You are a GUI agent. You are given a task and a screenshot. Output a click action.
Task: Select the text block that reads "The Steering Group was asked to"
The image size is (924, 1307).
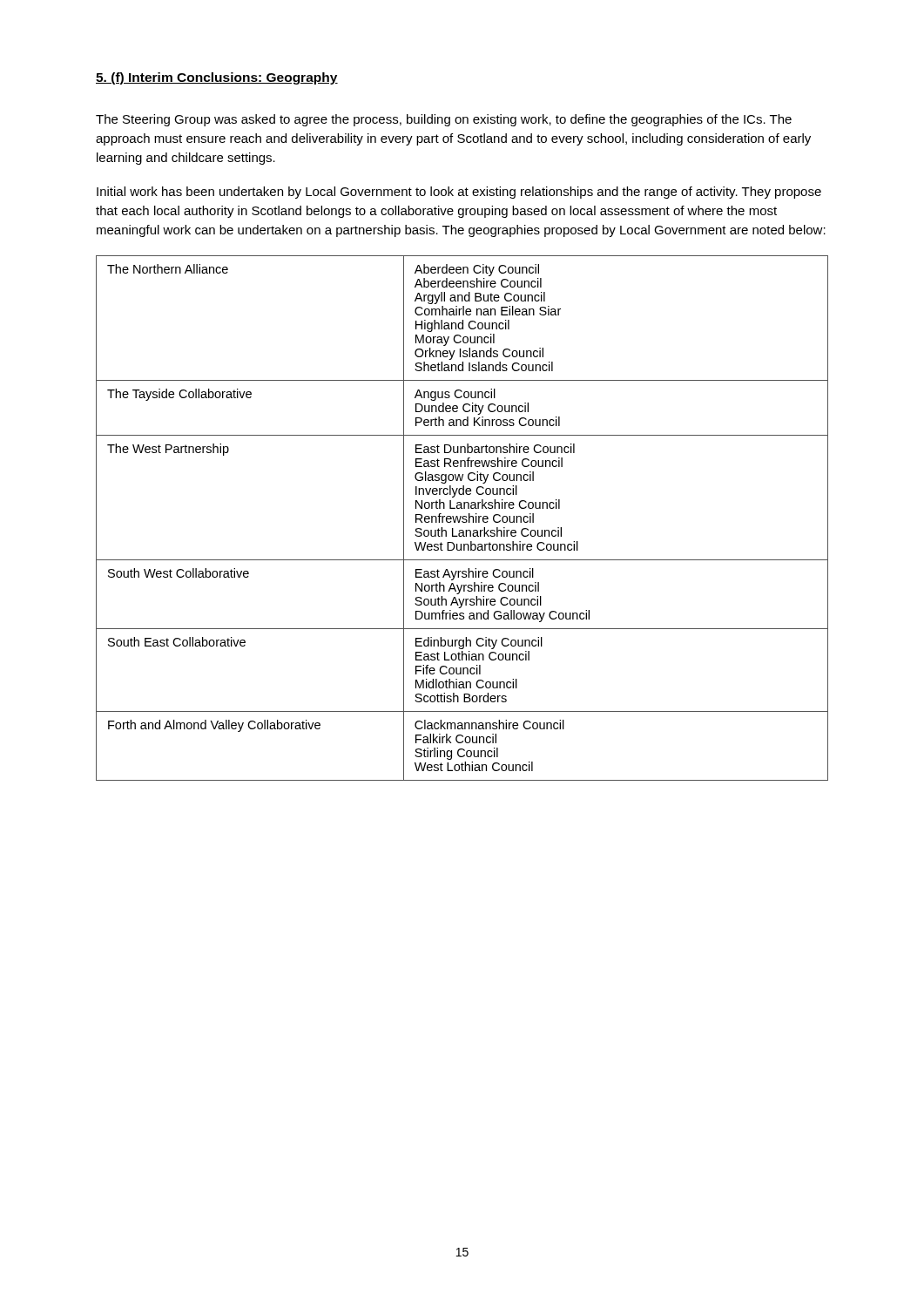click(453, 138)
